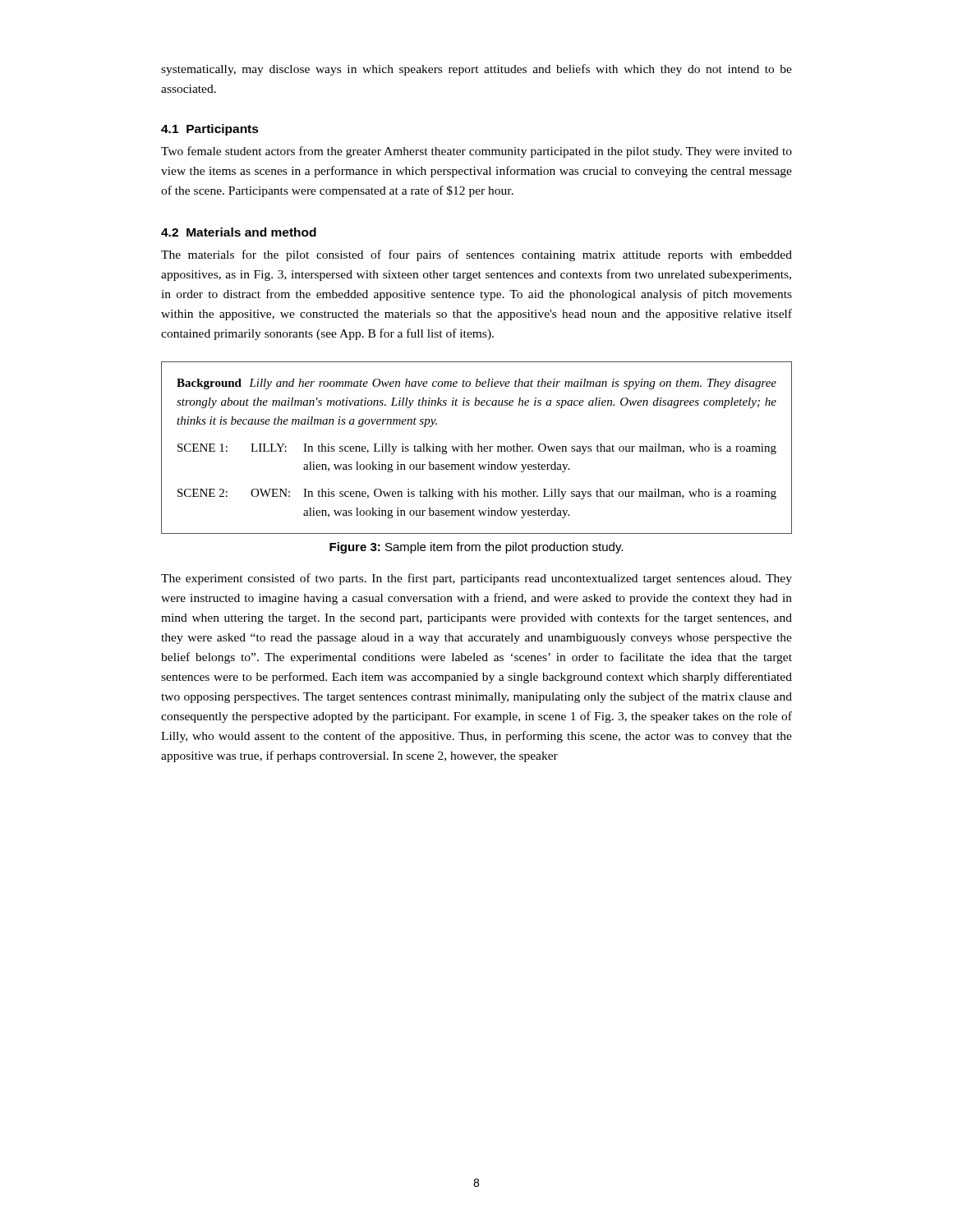Locate the text block that reads "Two female student actors from"
This screenshot has width=953, height=1232.
coord(476,170)
